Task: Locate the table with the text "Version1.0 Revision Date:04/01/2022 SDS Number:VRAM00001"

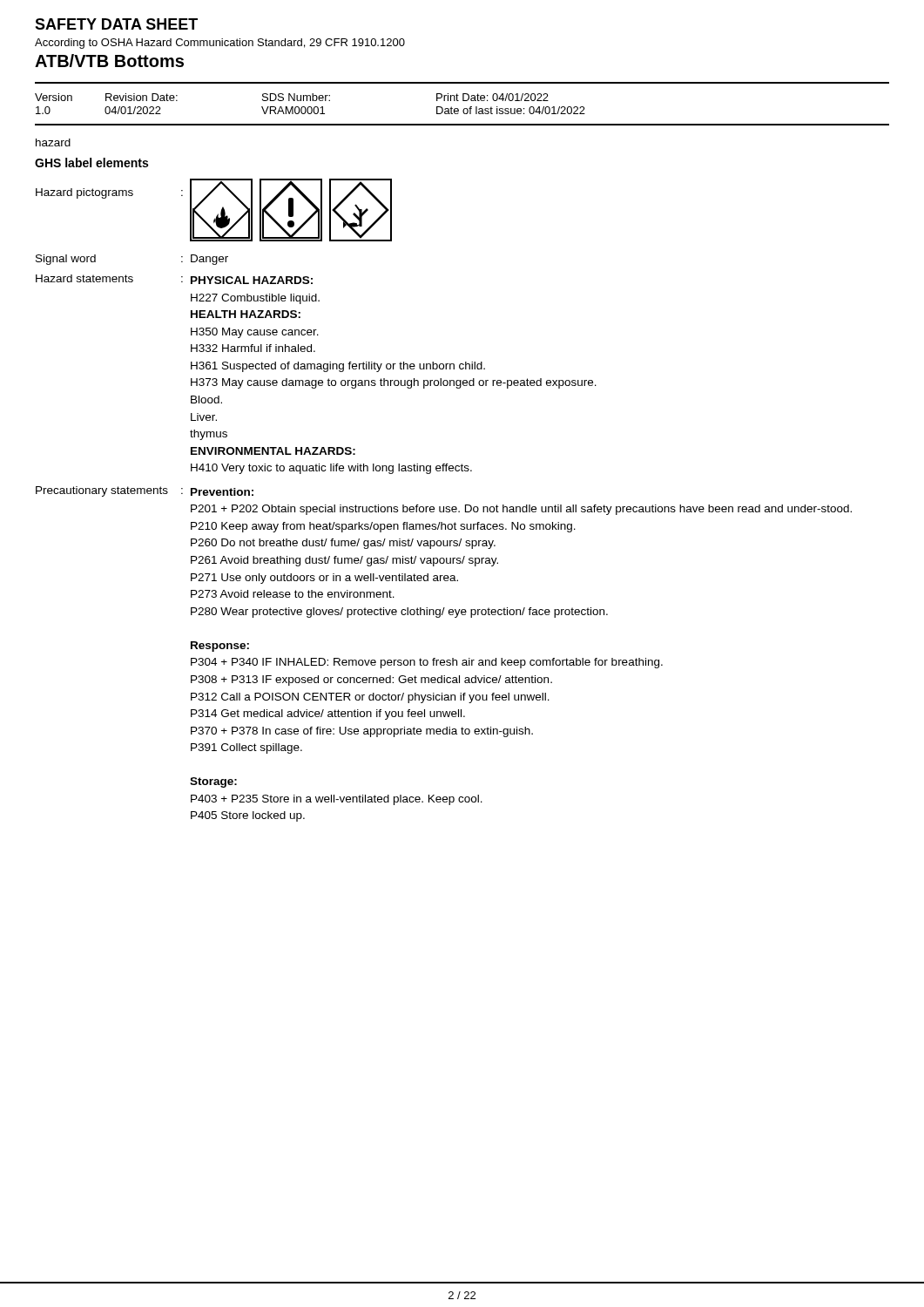Action: tap(462, 104)
